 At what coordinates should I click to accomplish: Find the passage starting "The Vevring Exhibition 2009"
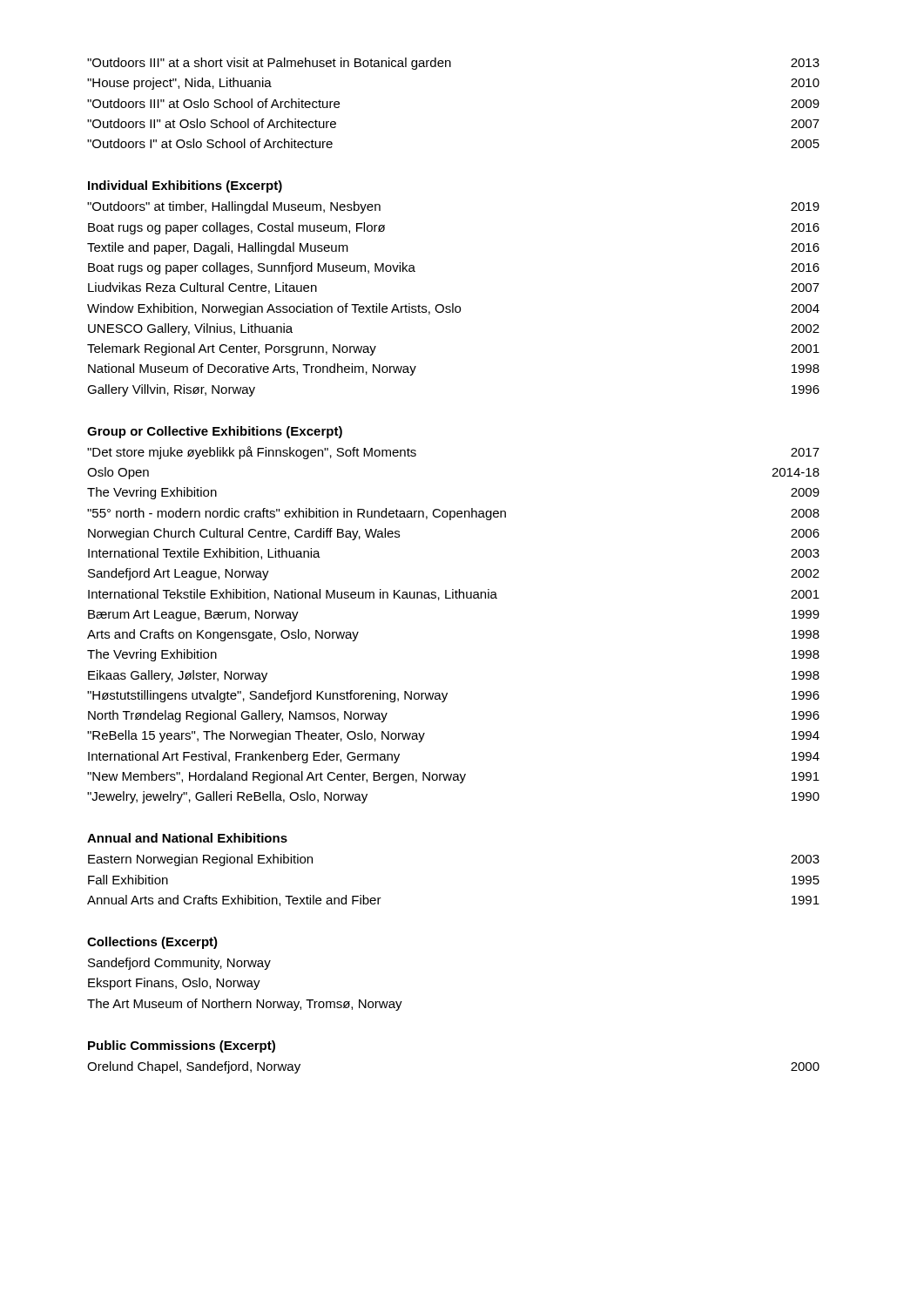[x=151, y=493]
